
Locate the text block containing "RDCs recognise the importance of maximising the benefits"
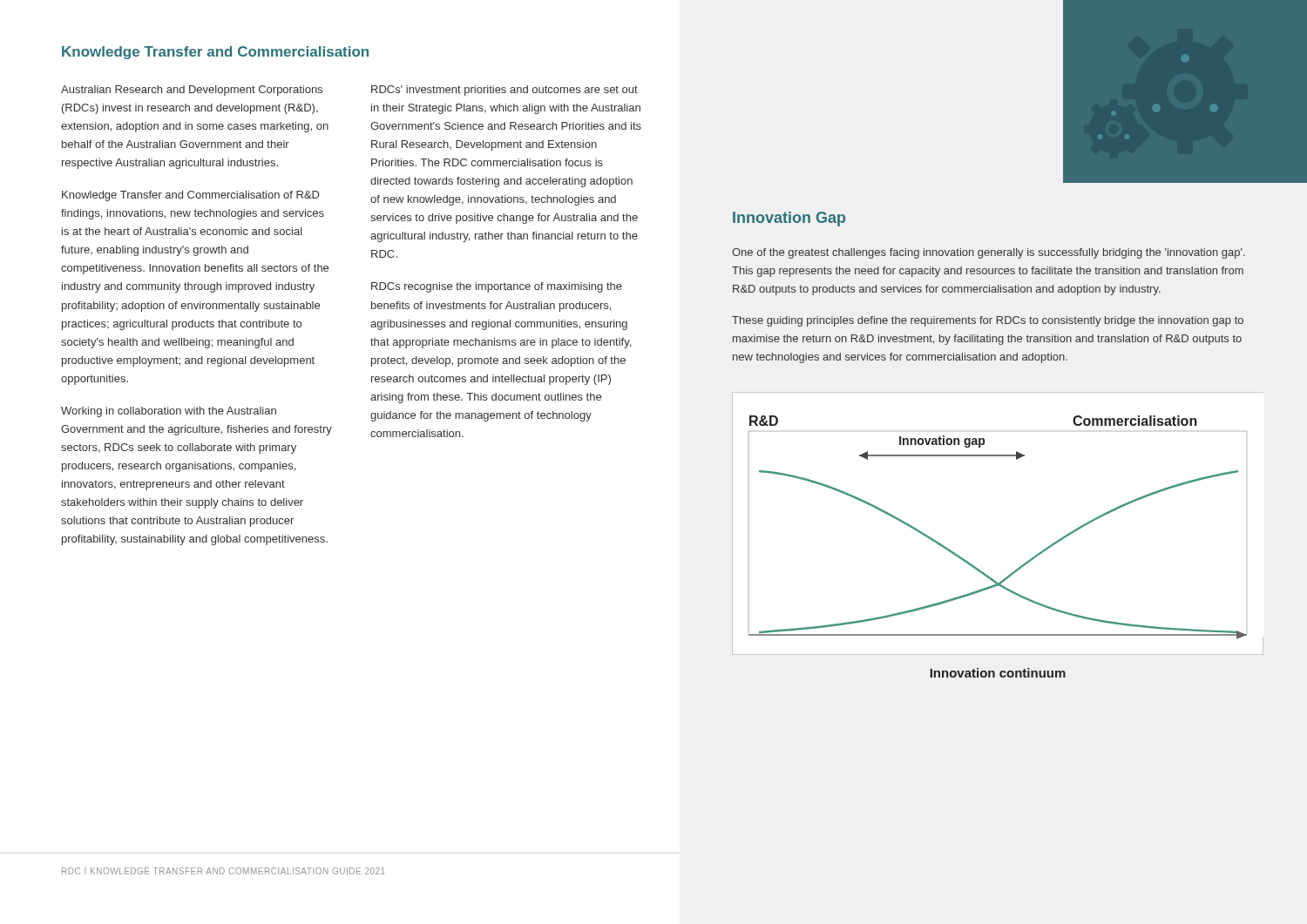coord(501,360)
